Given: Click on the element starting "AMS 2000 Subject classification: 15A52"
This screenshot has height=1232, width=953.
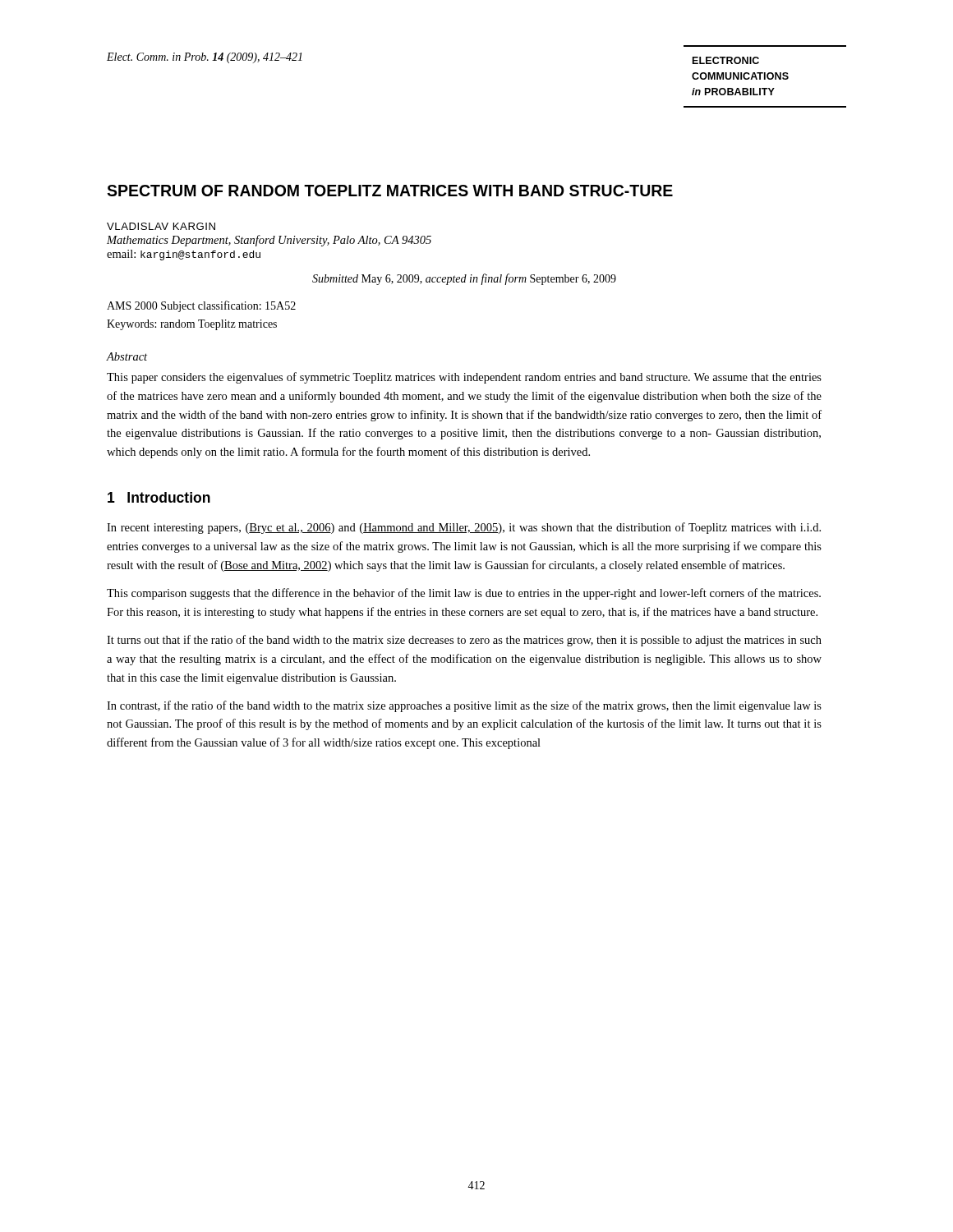Looking at the screenshot, I should [x=201, y=315].
